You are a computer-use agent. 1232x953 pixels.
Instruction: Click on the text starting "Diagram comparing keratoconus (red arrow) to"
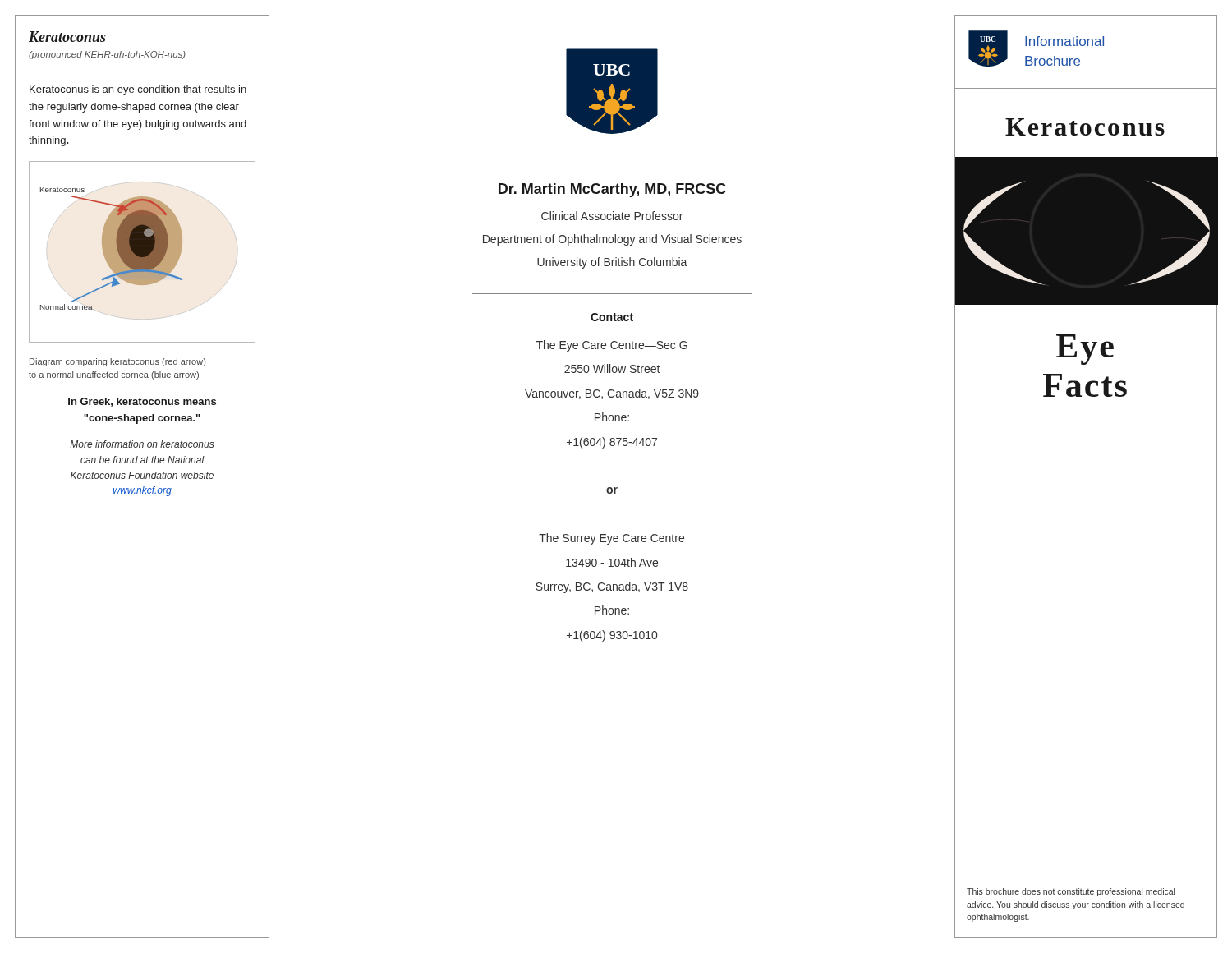coord(117,368)
